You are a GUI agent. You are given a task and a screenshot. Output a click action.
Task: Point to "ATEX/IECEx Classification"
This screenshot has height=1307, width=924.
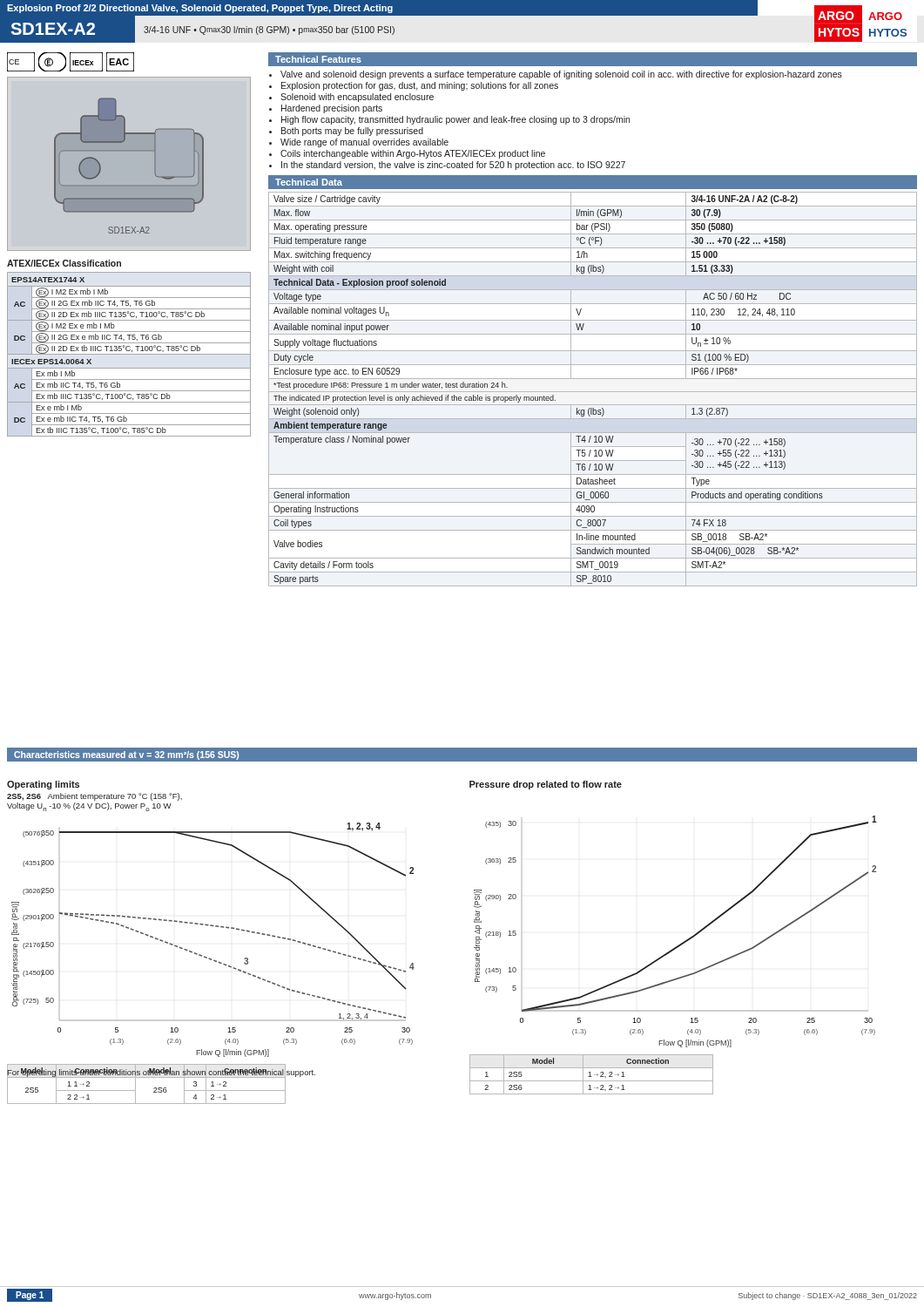click(64, 263)
